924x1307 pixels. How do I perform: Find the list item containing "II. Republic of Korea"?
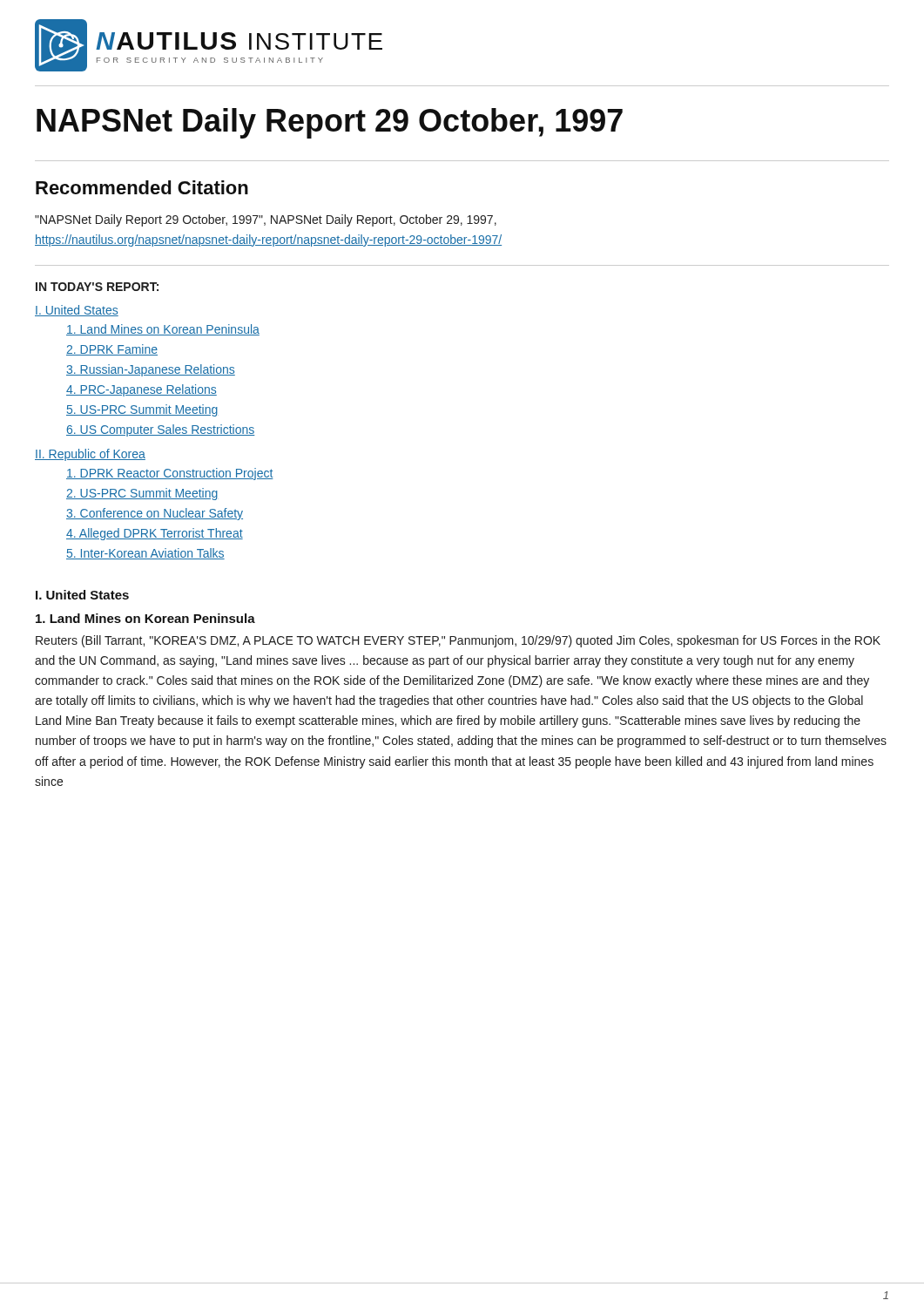point(90,454)
